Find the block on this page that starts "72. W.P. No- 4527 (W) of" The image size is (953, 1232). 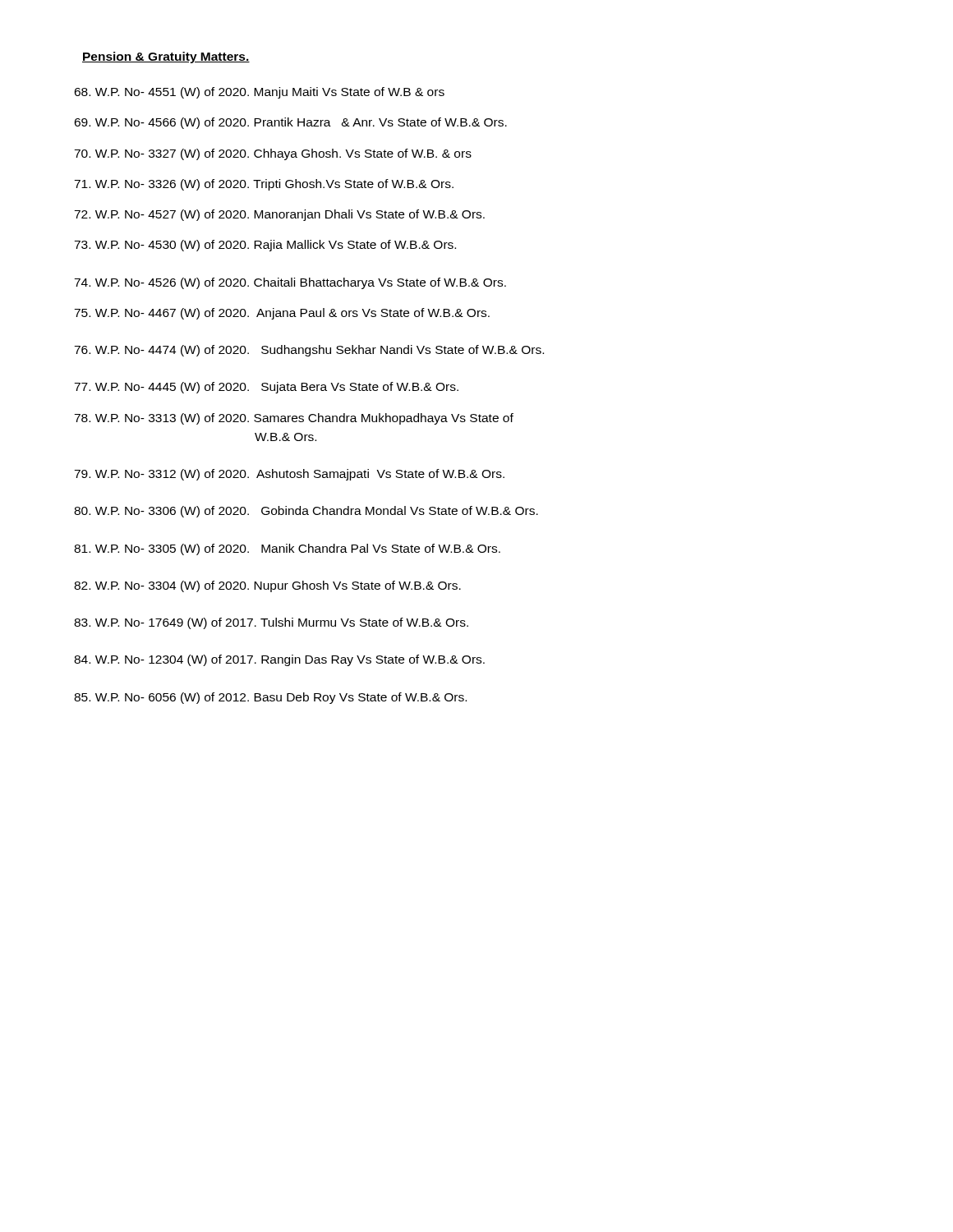(280, 214)
